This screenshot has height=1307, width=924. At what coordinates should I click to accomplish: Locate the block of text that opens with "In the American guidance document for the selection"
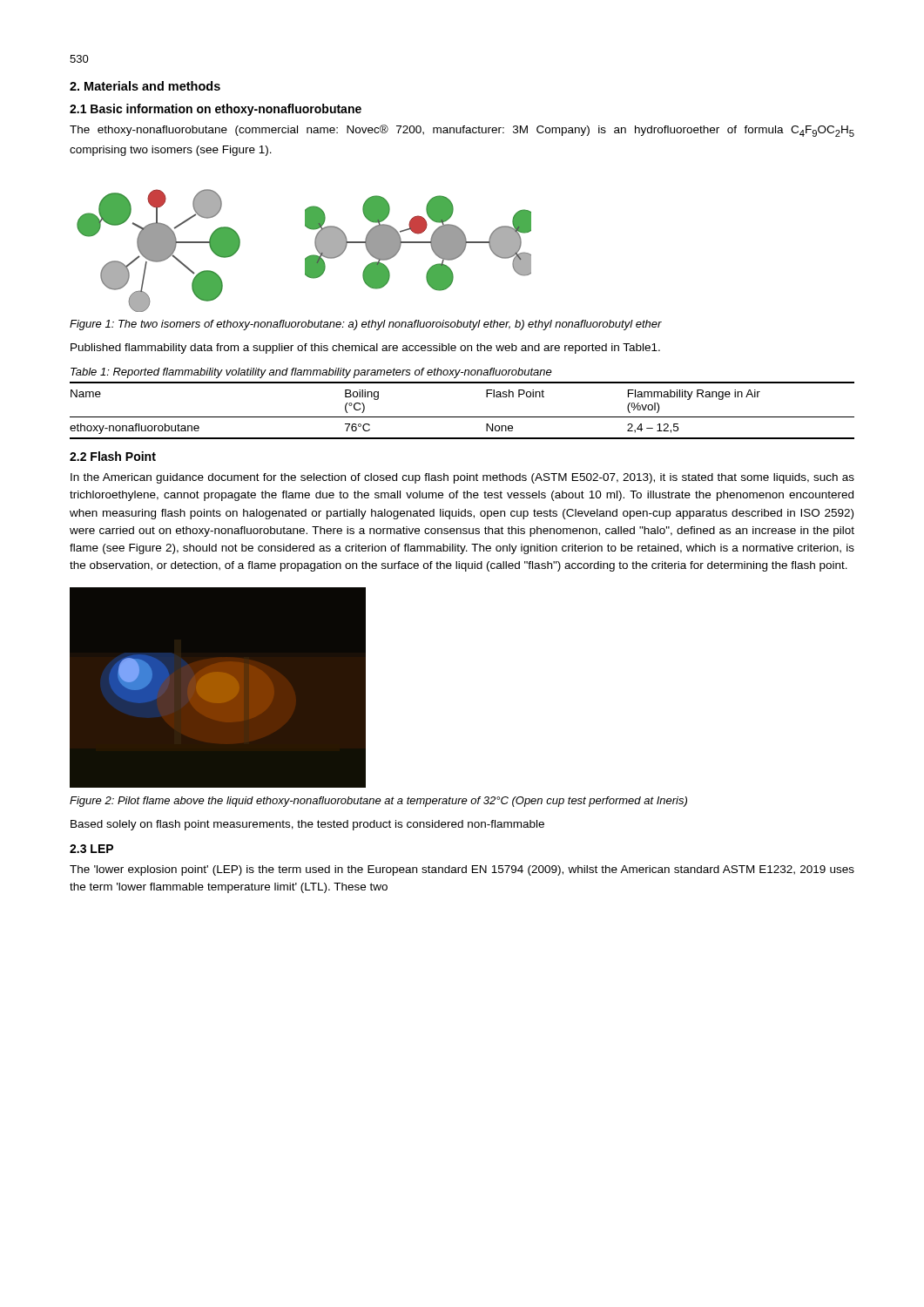(x=462, y=521)
